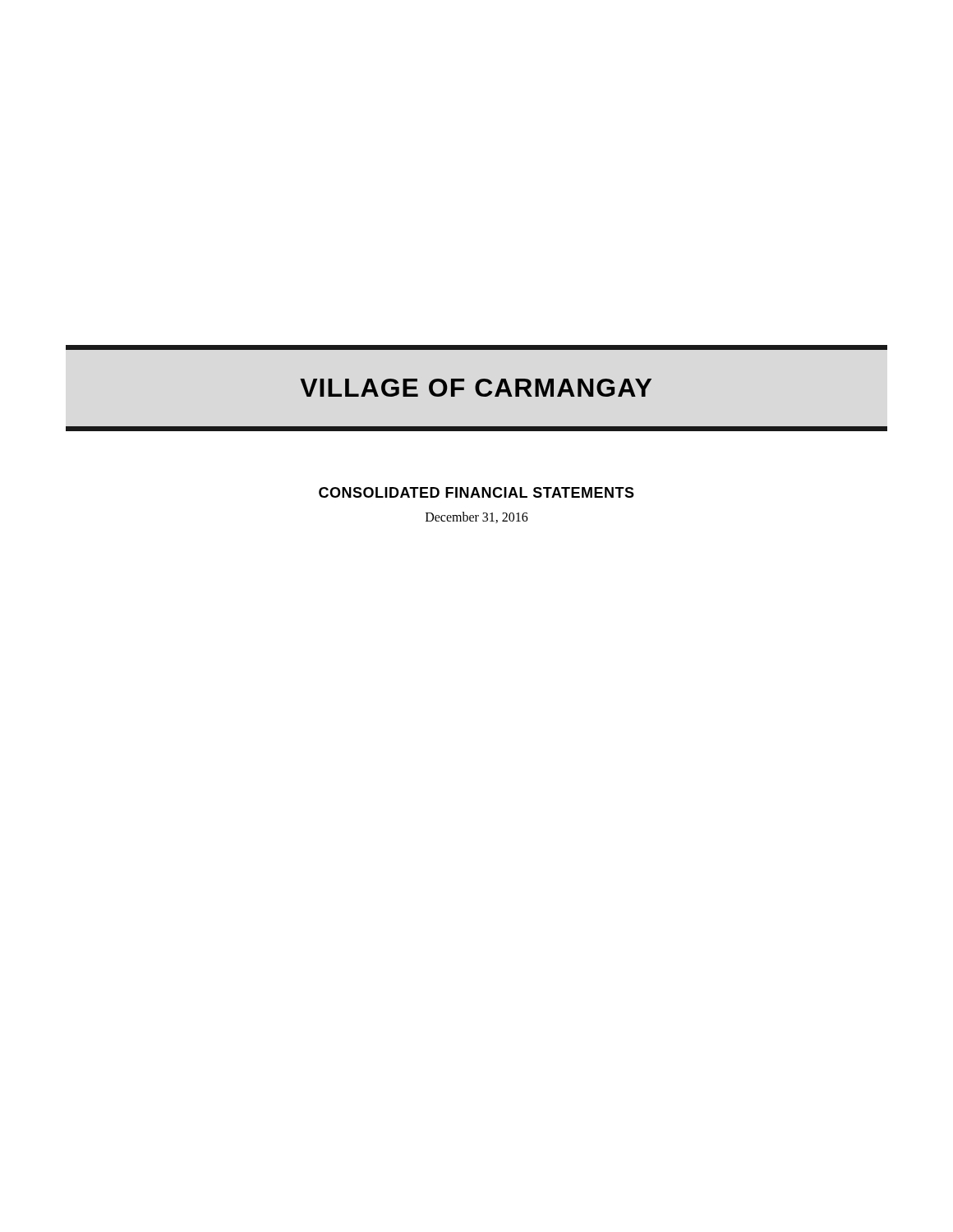
Task: Find "CONSOLIDATED FINANCIAL STATEMENTS December 31, 2016" on this page
Action: click(476, 505)
